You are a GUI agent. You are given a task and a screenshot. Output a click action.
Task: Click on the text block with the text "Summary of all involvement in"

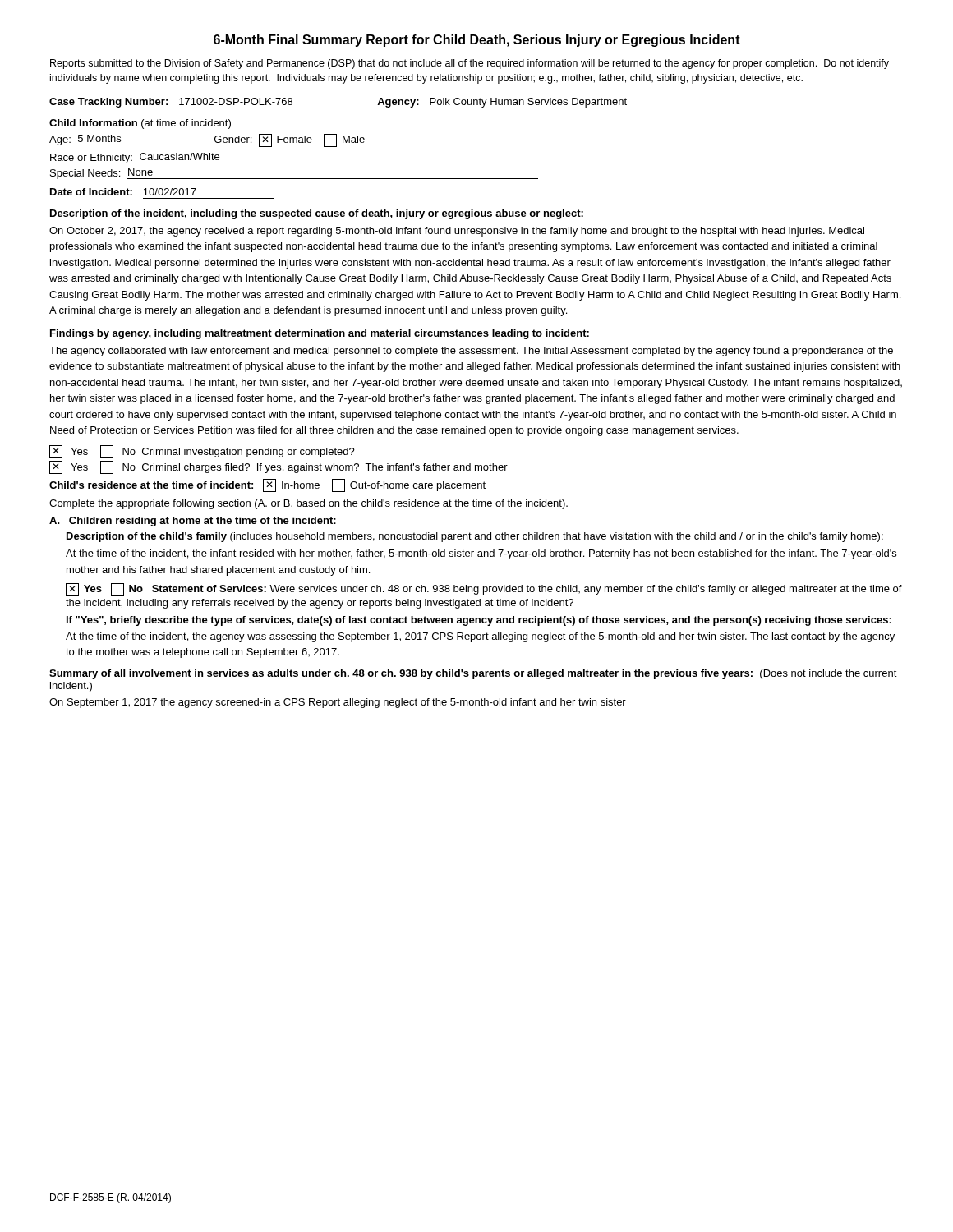click(476, 688)
